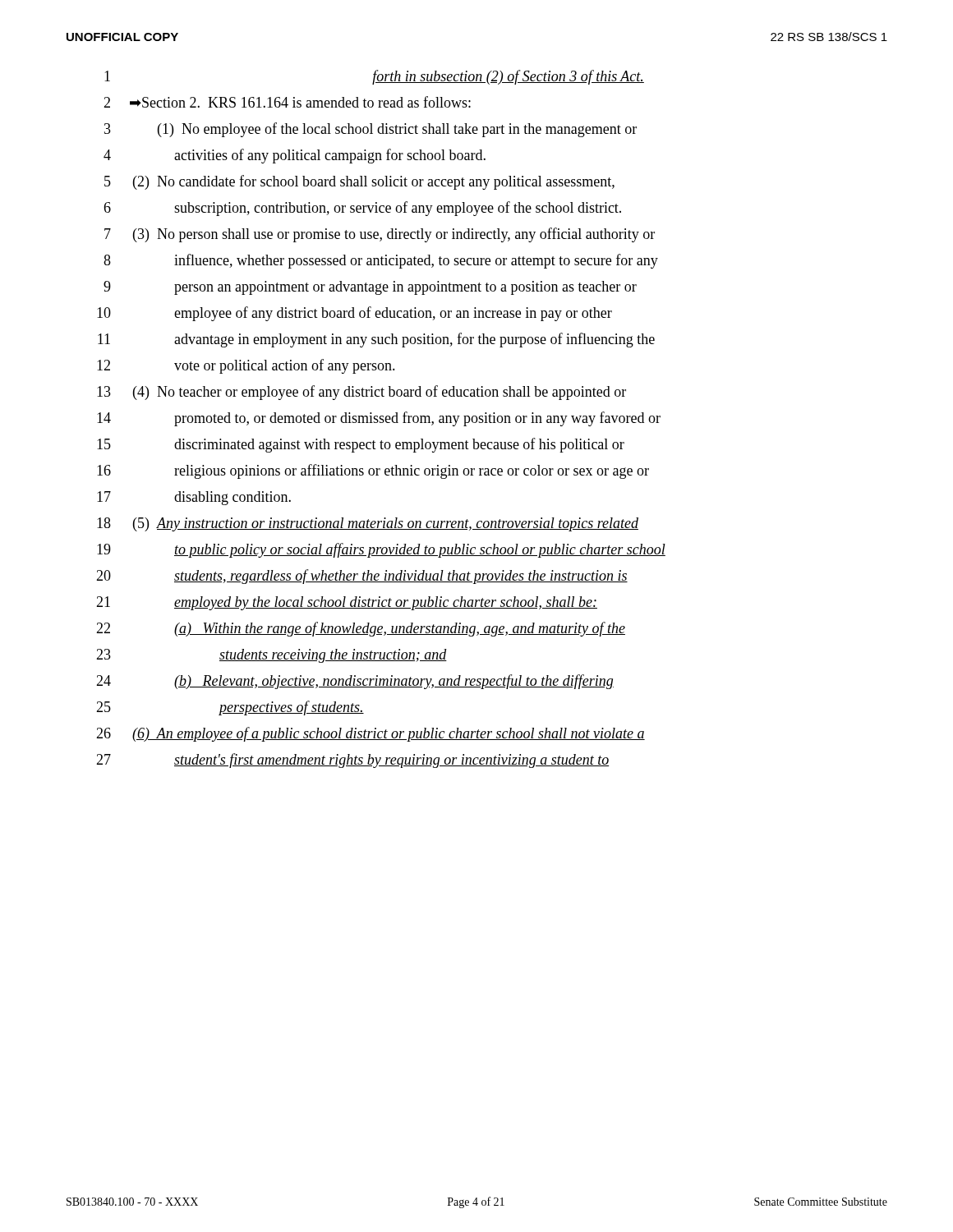
Task: Find the list item with the text "26 (6) An employee of a public"
Action: coord(476,734)
